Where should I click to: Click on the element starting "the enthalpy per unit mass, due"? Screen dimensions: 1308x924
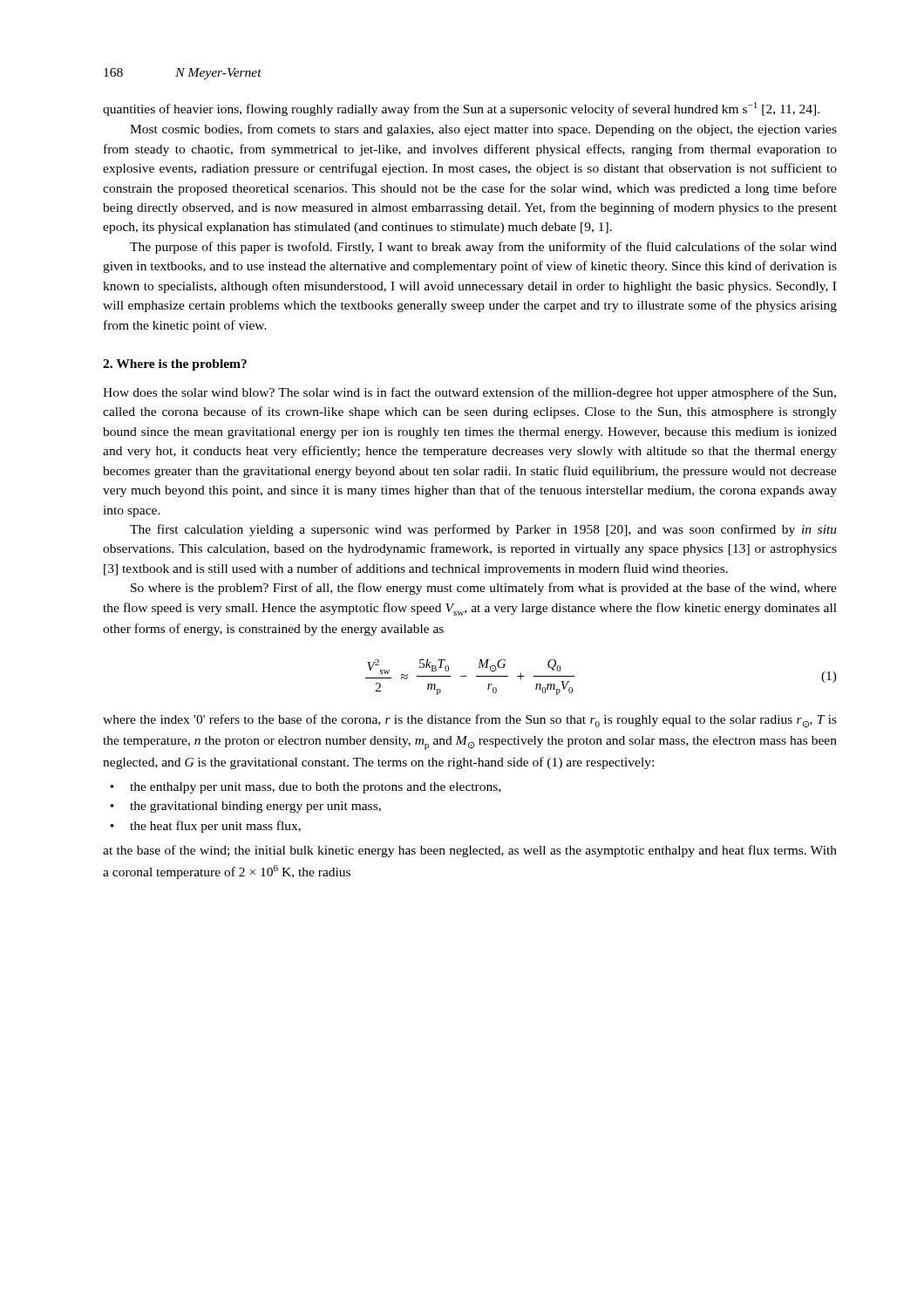(x=316, y=786)
